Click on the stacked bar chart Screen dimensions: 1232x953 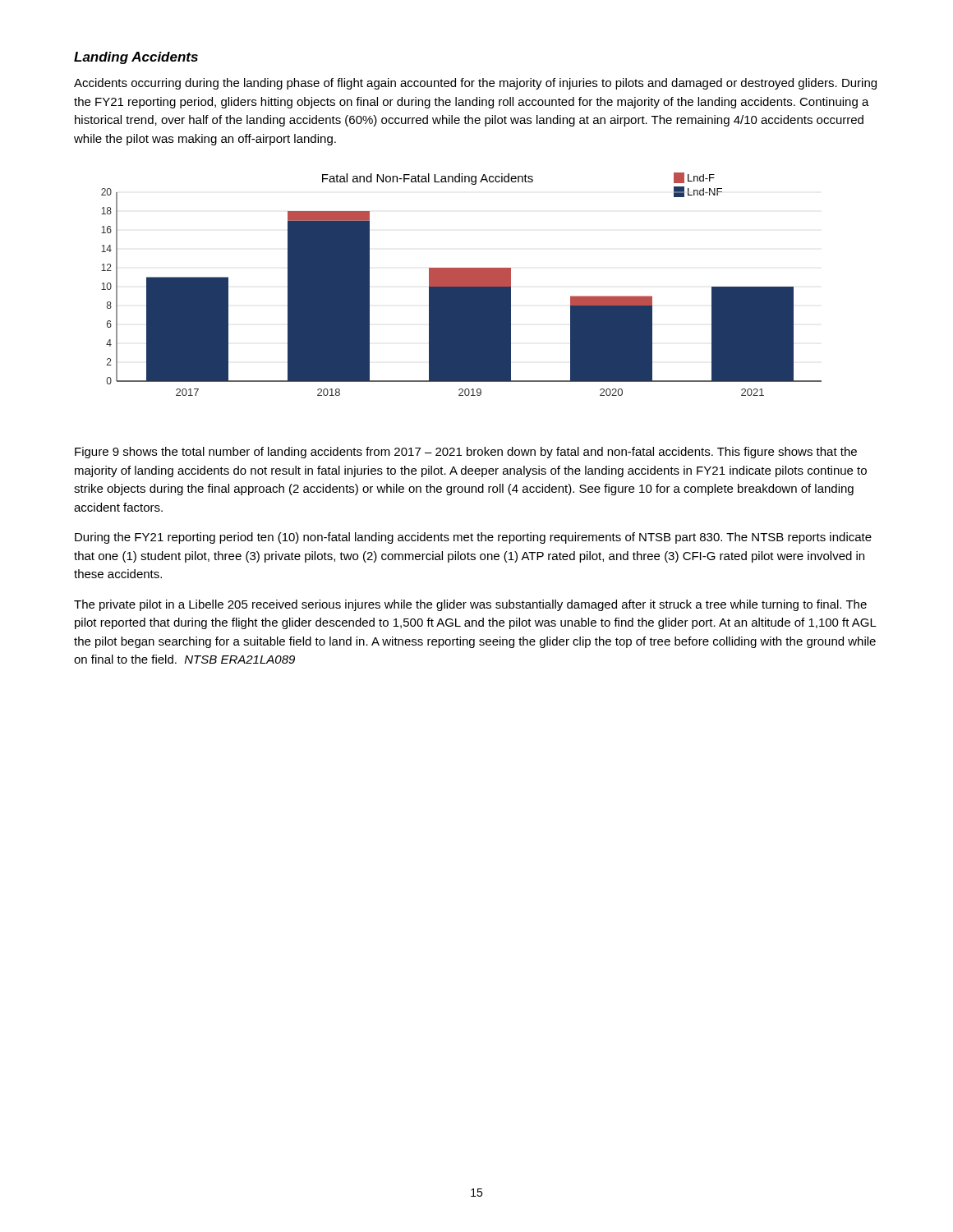(476, 296)
